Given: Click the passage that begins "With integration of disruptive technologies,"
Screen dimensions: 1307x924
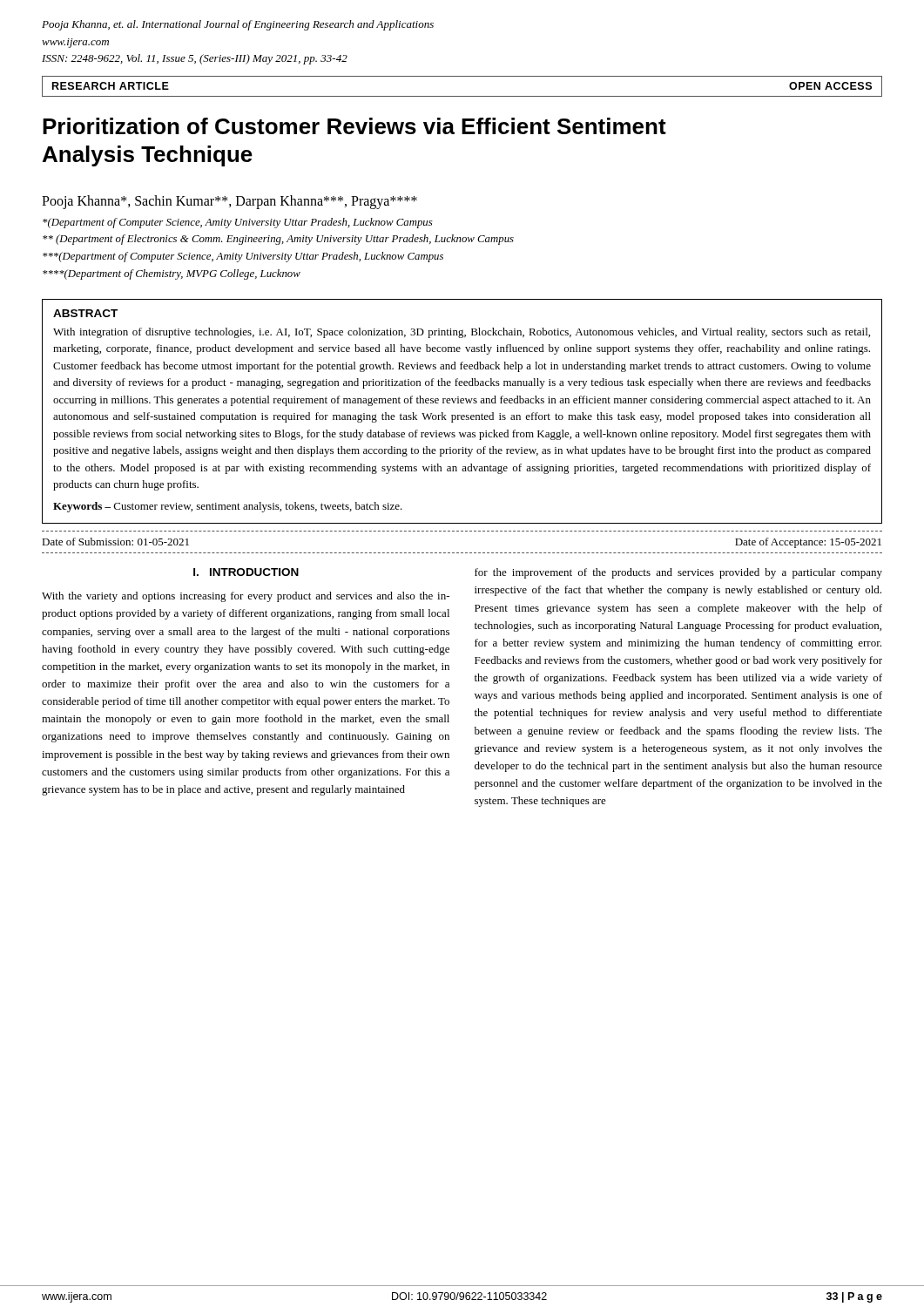Looking at the screenshot, I should click(x=462, y=419).
